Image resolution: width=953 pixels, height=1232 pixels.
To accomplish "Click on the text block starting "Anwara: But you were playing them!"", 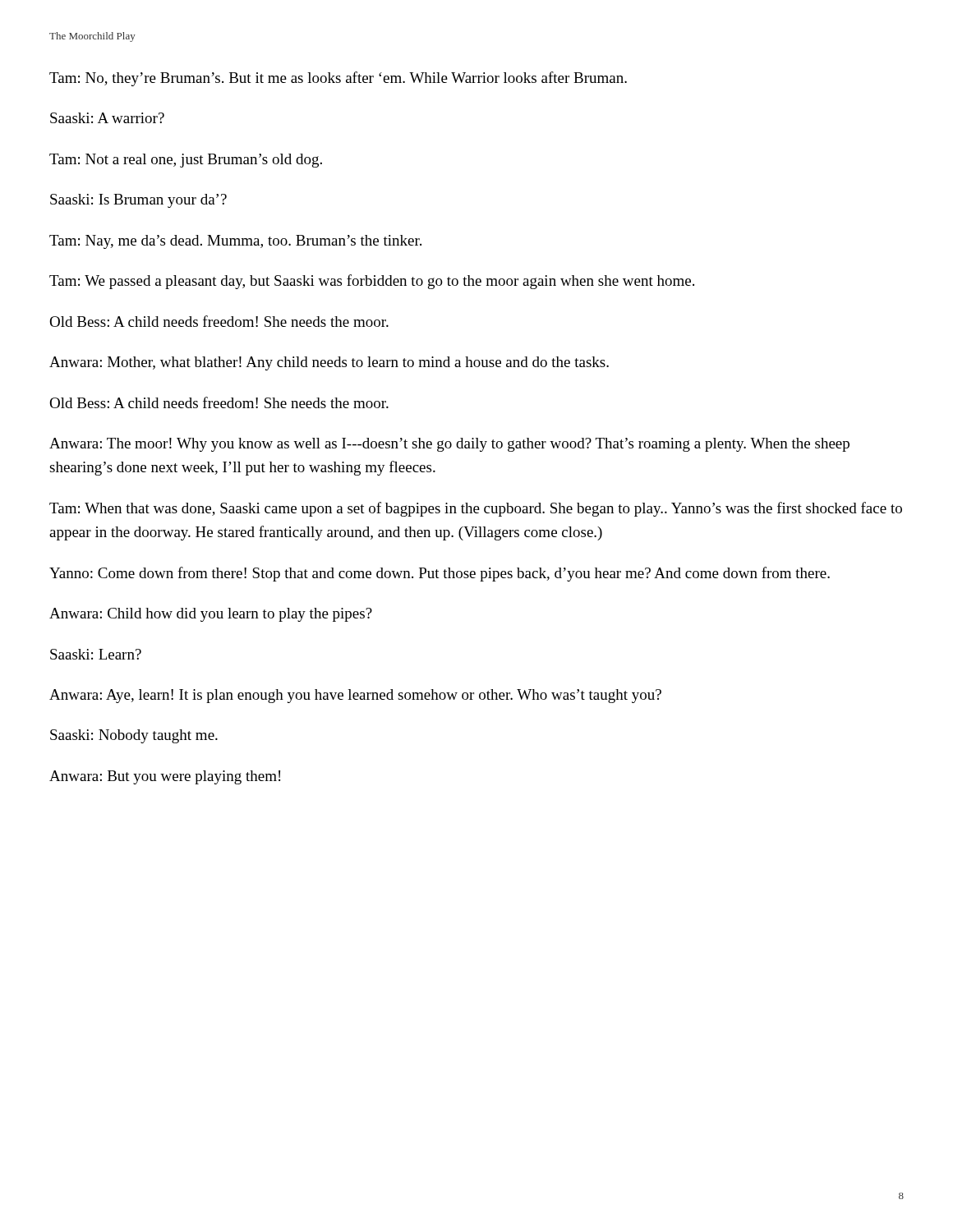I will 166,776.
